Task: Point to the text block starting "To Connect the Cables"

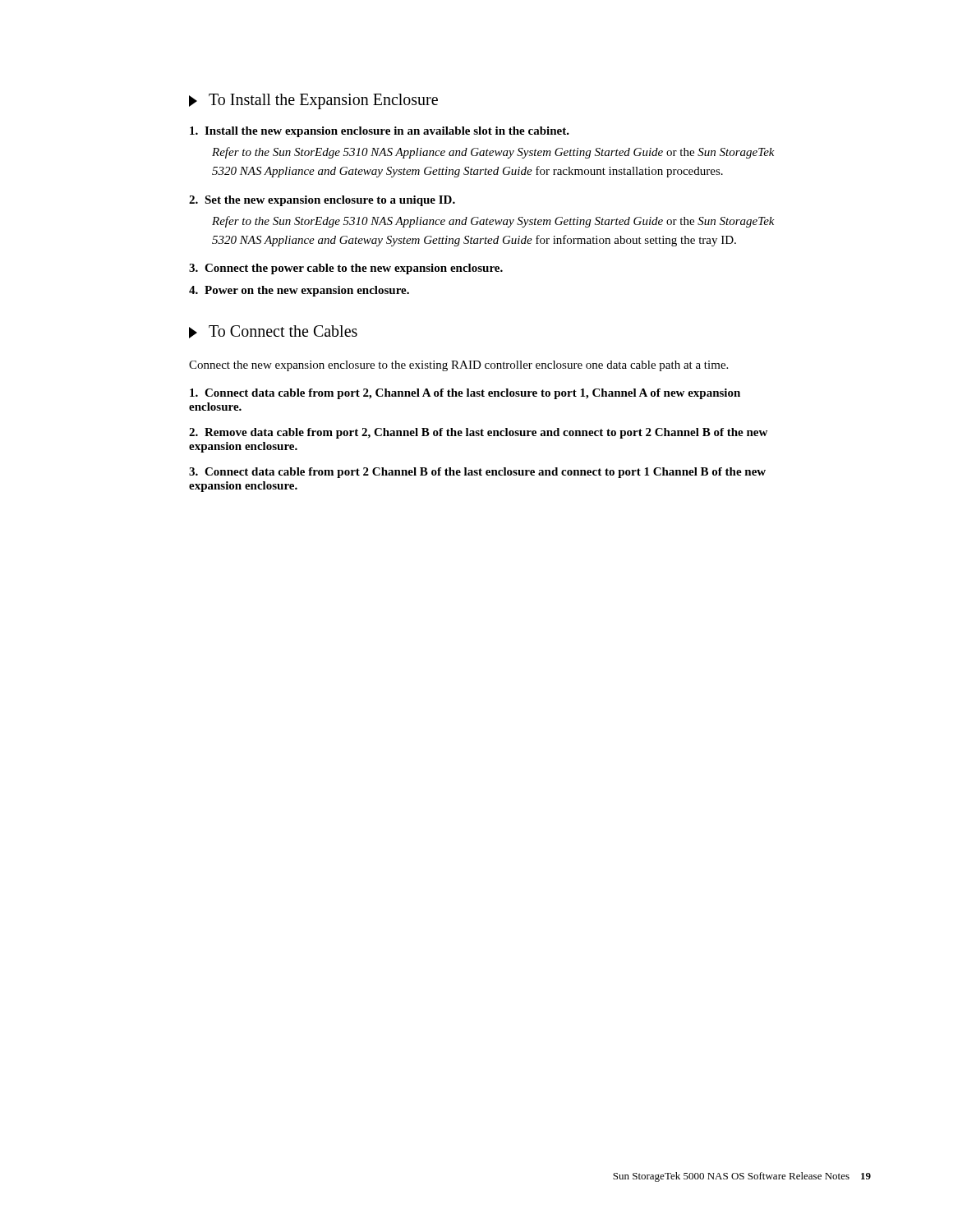Action: tap(273, 331)
